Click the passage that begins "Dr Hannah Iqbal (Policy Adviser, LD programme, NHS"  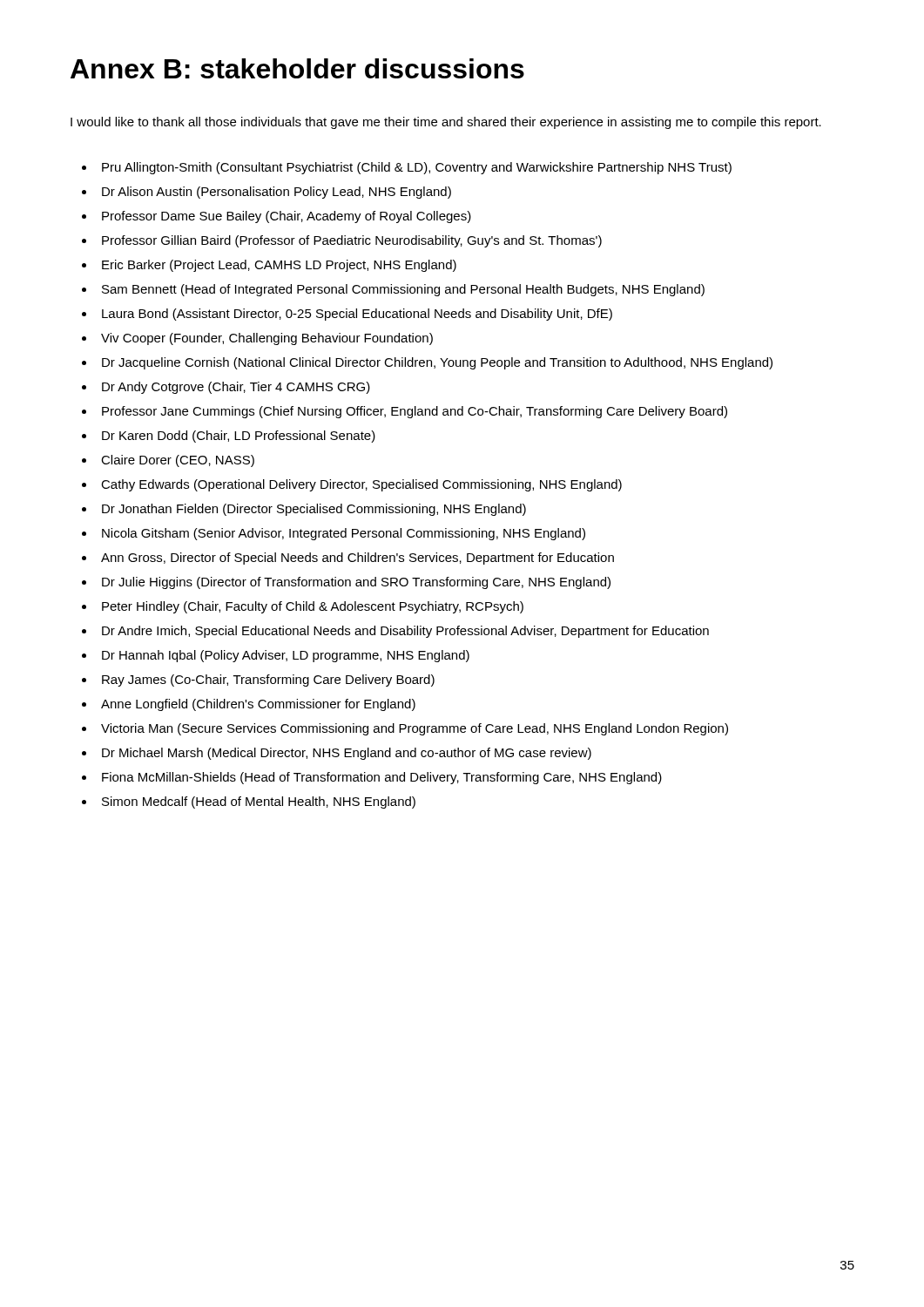[285, 655]
